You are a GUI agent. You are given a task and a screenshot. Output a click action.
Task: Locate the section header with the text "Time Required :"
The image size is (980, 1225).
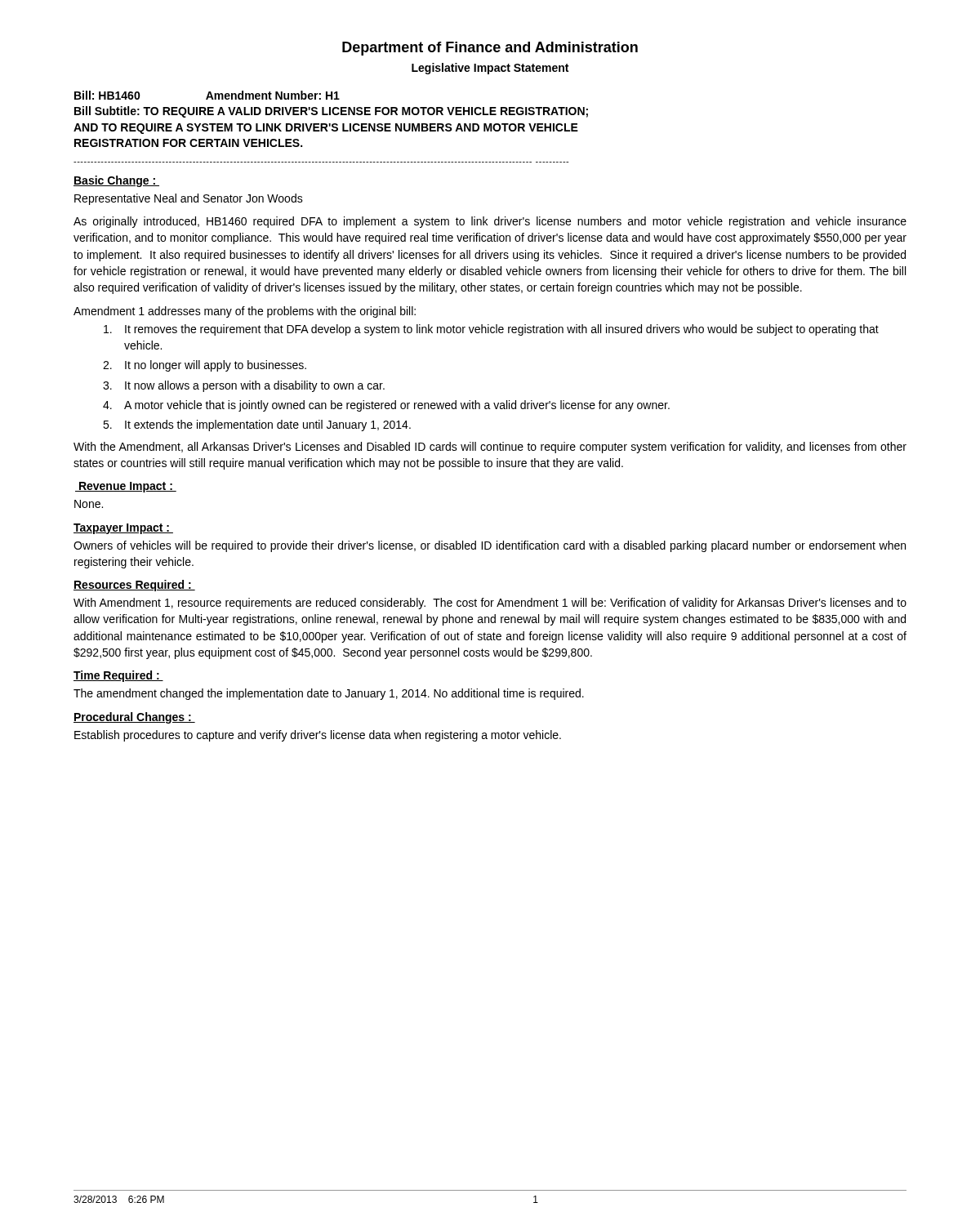[118, 676]
